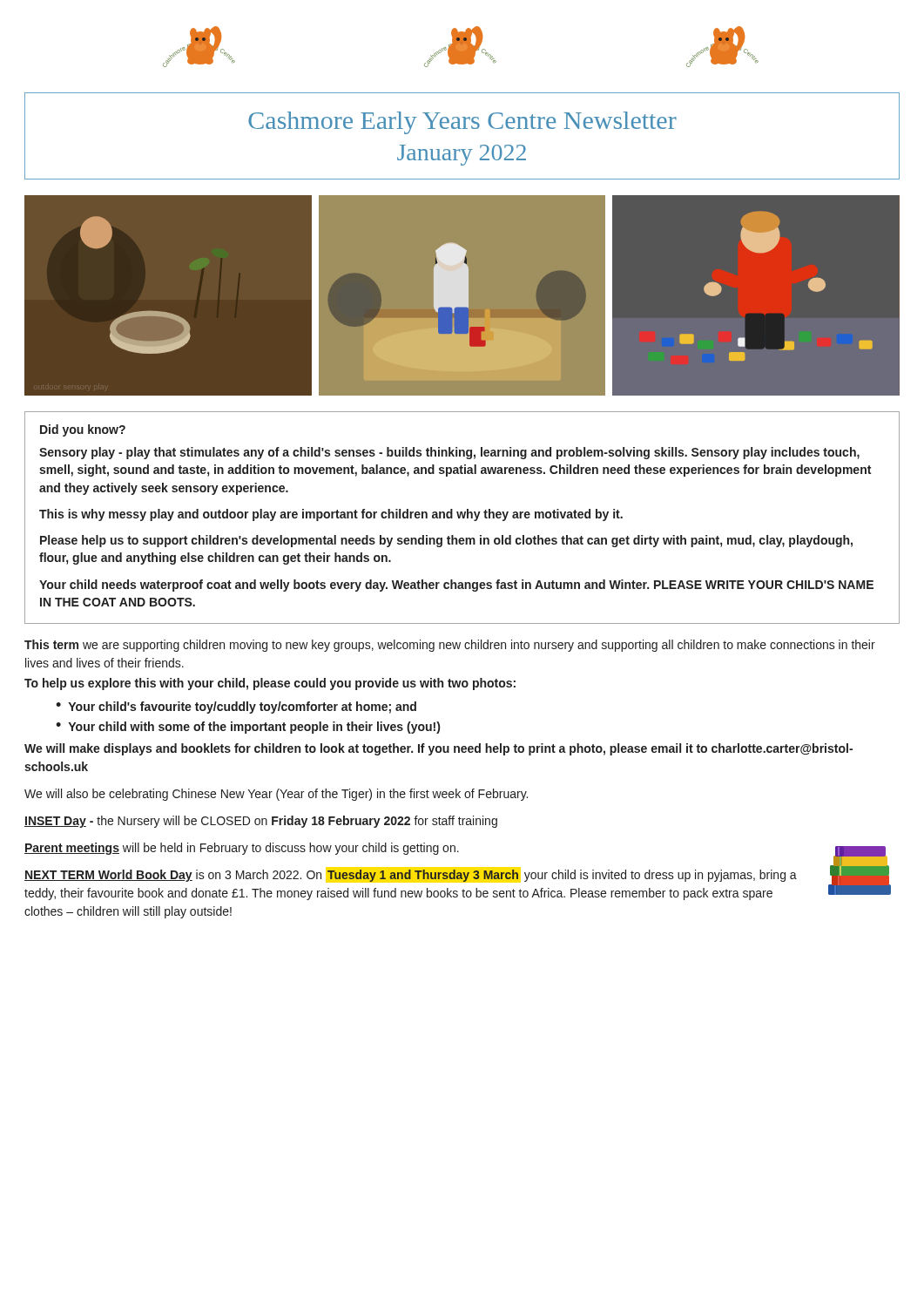Click the passage that begins "NEXT TERM World Book Day"

coord(414,894)
